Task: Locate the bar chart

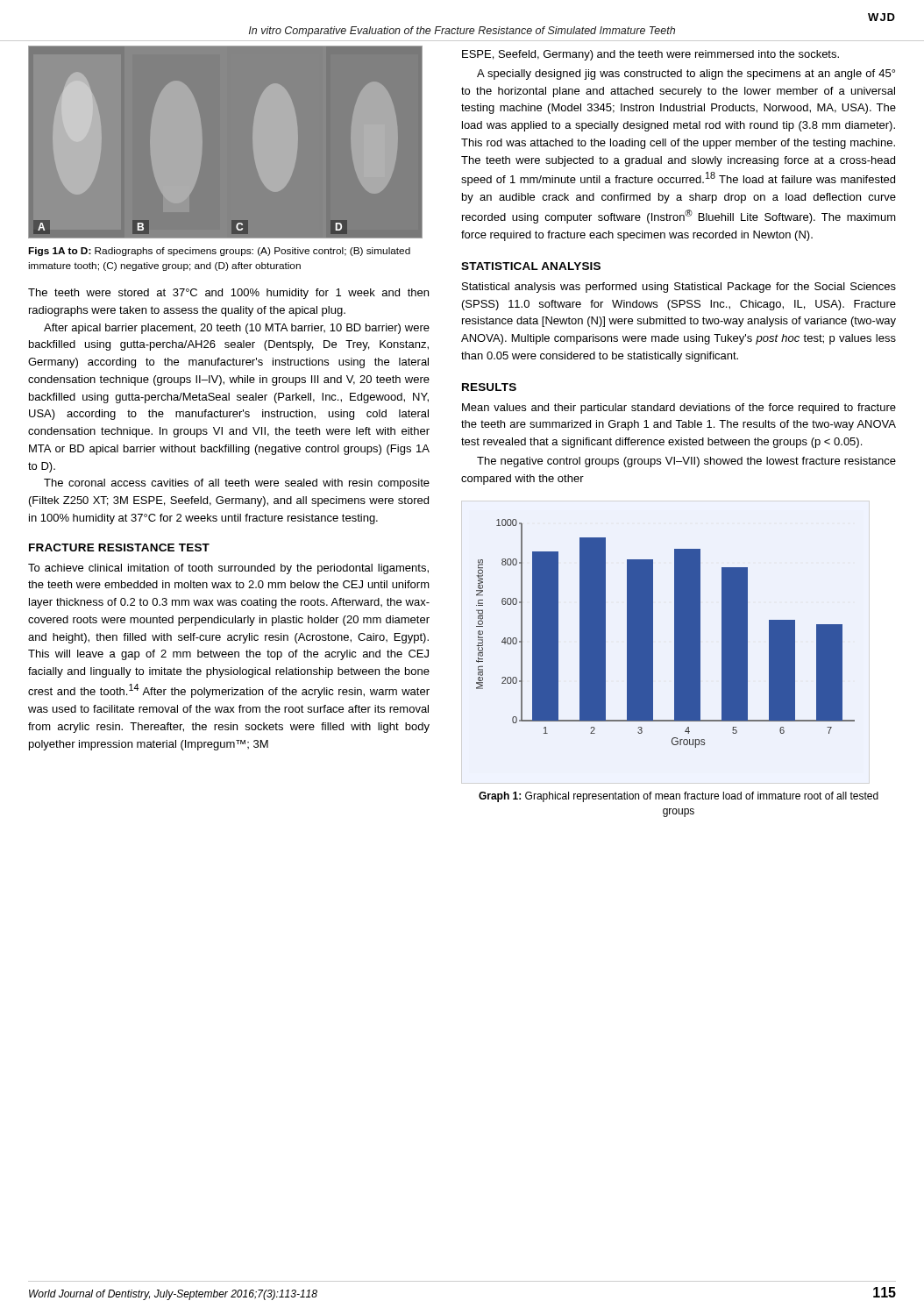Action: (x=665, y=643)
